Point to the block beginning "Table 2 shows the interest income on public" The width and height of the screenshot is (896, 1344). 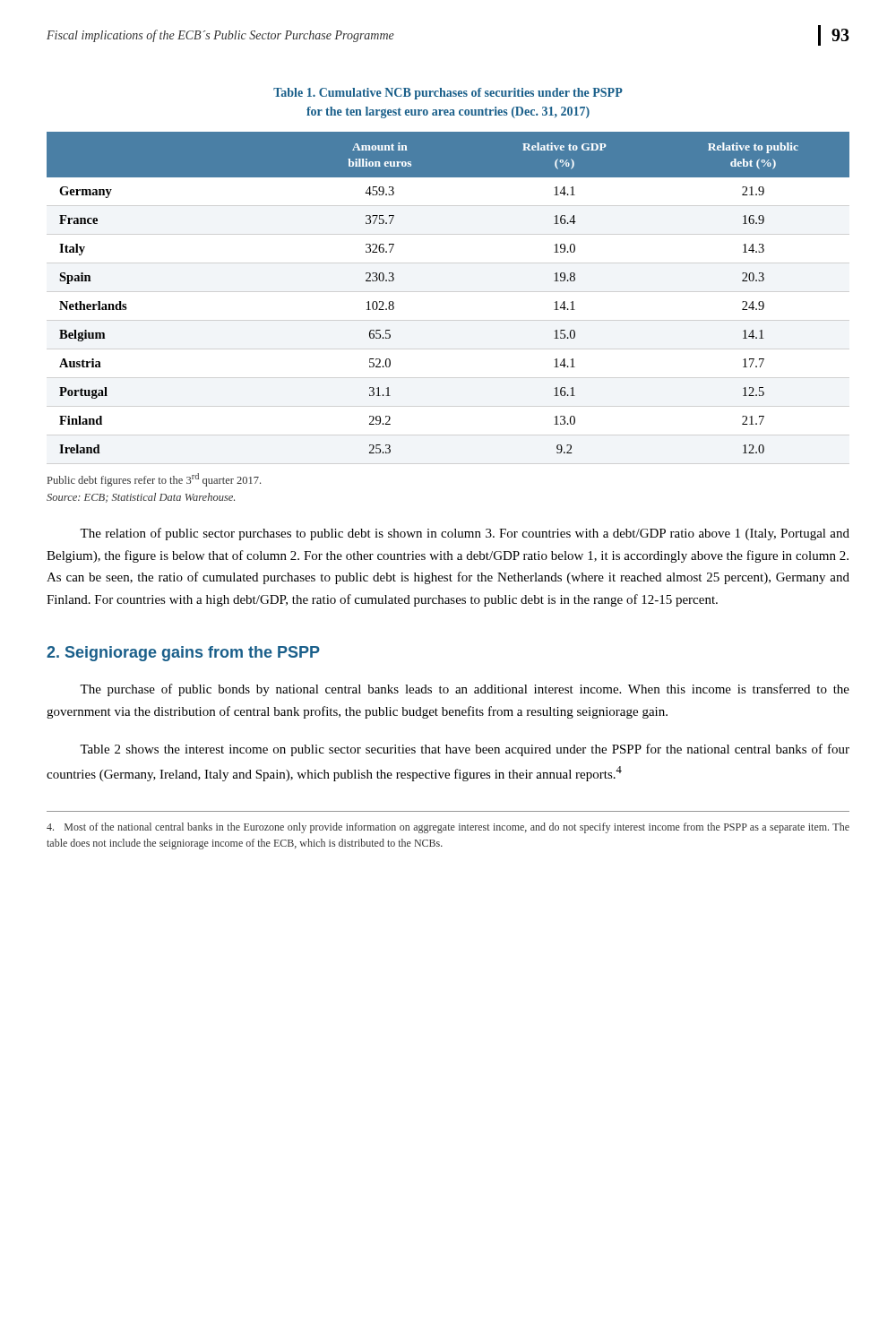tap(448, 762)
